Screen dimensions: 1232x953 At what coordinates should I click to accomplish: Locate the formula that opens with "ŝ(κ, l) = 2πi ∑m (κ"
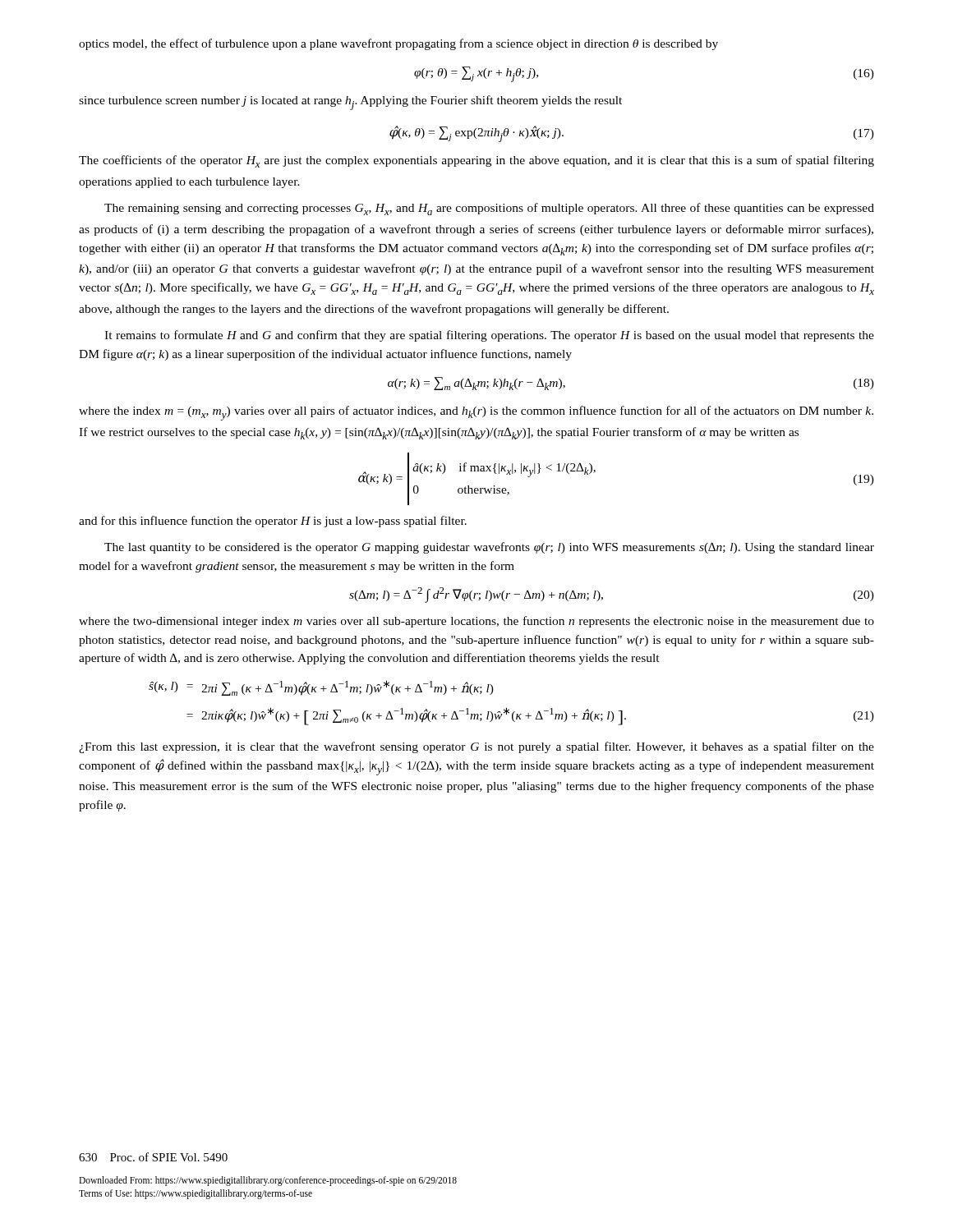tap(476, 702)
